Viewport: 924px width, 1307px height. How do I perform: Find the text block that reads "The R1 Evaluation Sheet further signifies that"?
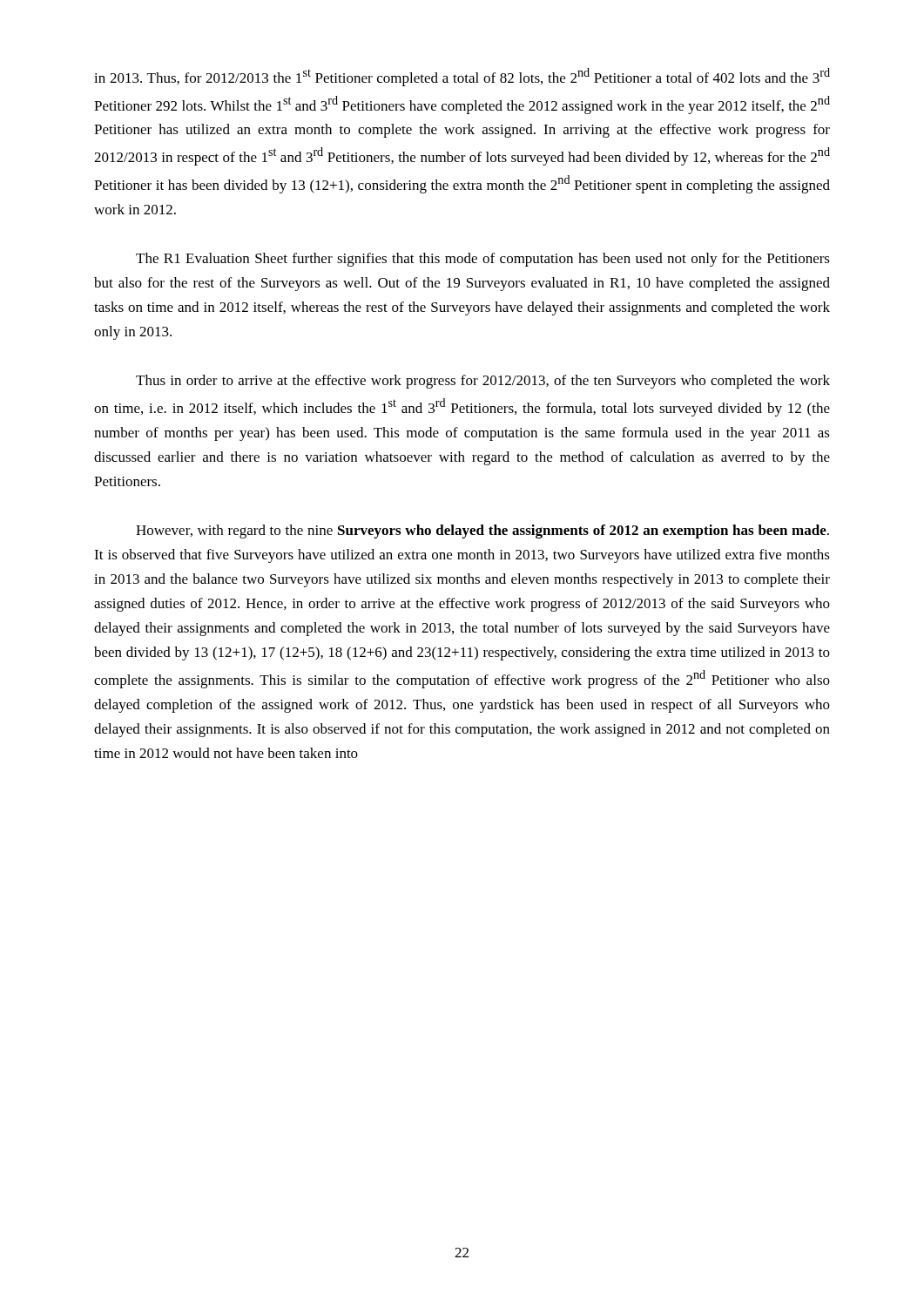tap(462, 295)
